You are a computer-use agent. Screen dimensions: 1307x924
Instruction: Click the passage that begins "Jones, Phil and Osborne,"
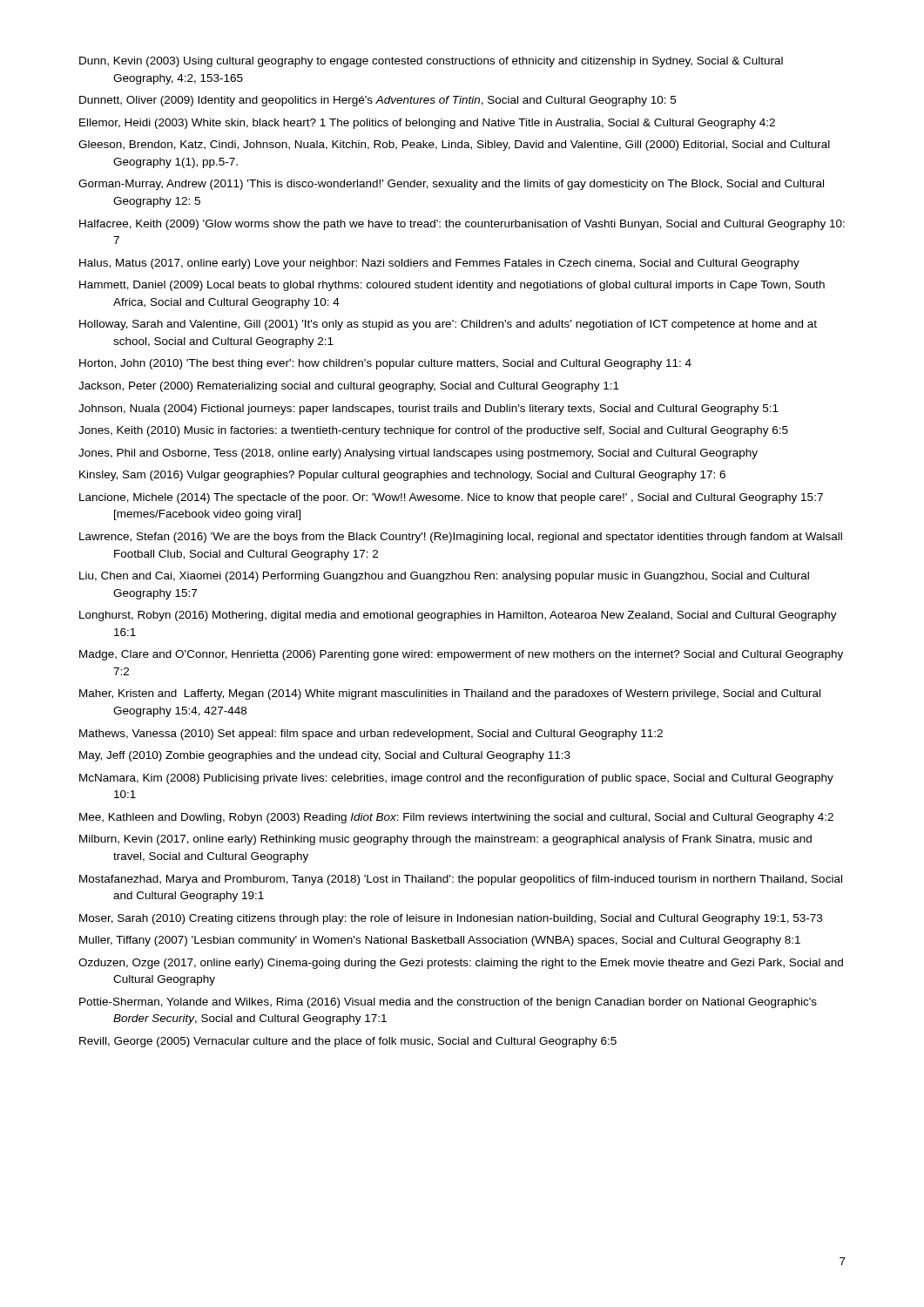418,452
